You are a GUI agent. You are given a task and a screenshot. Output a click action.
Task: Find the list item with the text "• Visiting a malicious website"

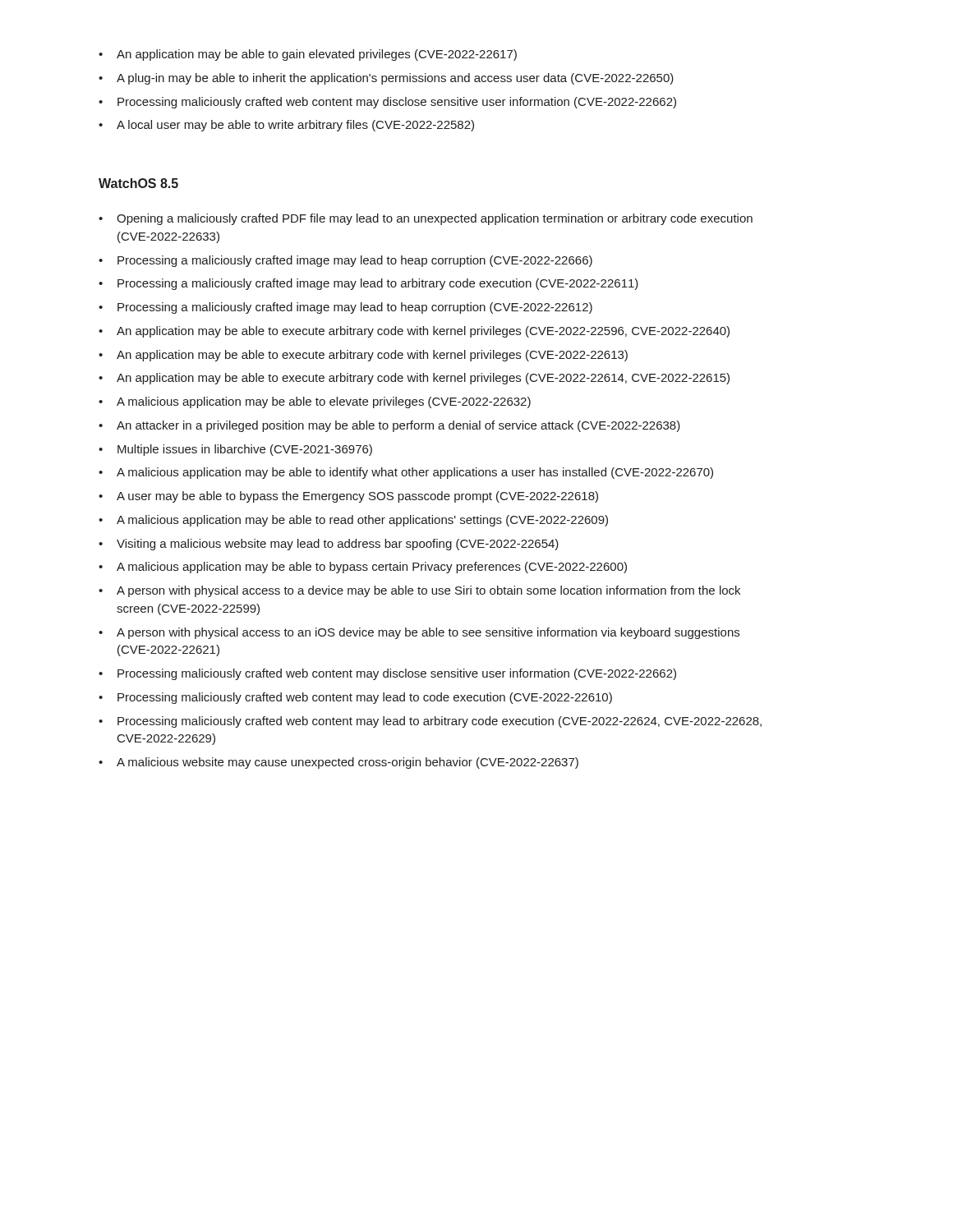click(x=329, y=543)
